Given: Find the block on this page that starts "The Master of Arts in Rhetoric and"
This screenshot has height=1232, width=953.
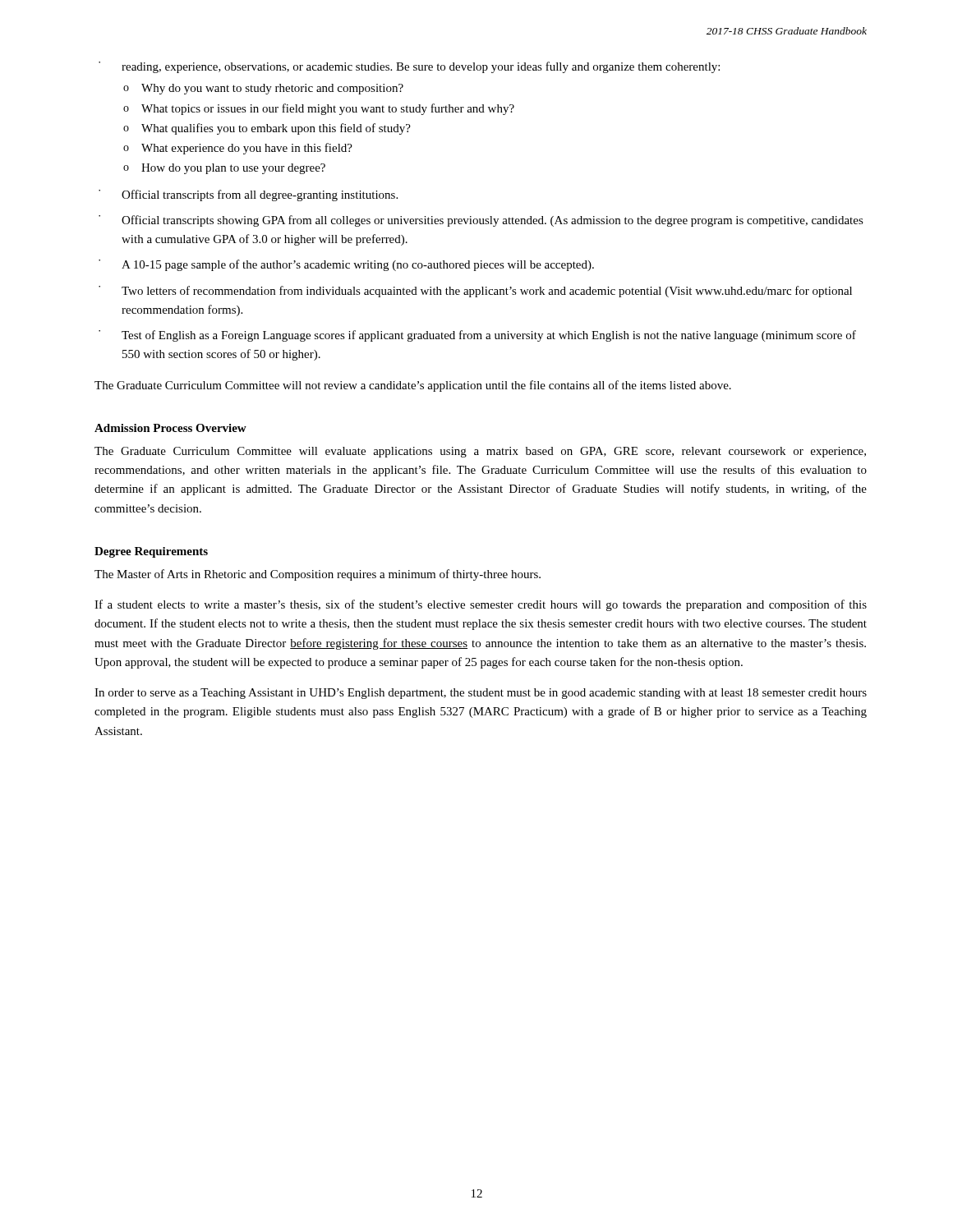Looking at the screenshot, I should (x=318, y=574).
